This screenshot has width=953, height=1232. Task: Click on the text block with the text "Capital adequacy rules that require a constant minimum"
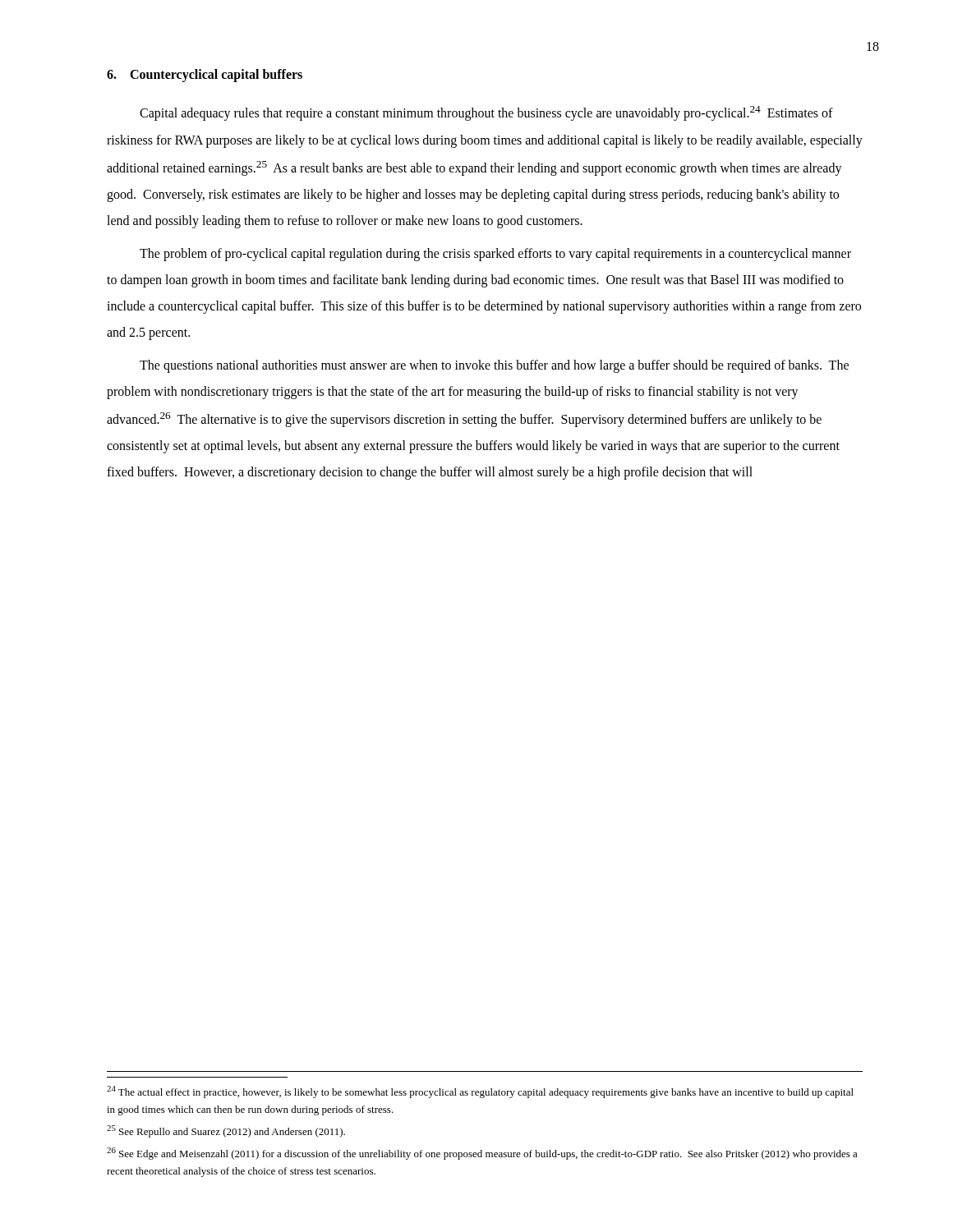(x=485, y=165)
